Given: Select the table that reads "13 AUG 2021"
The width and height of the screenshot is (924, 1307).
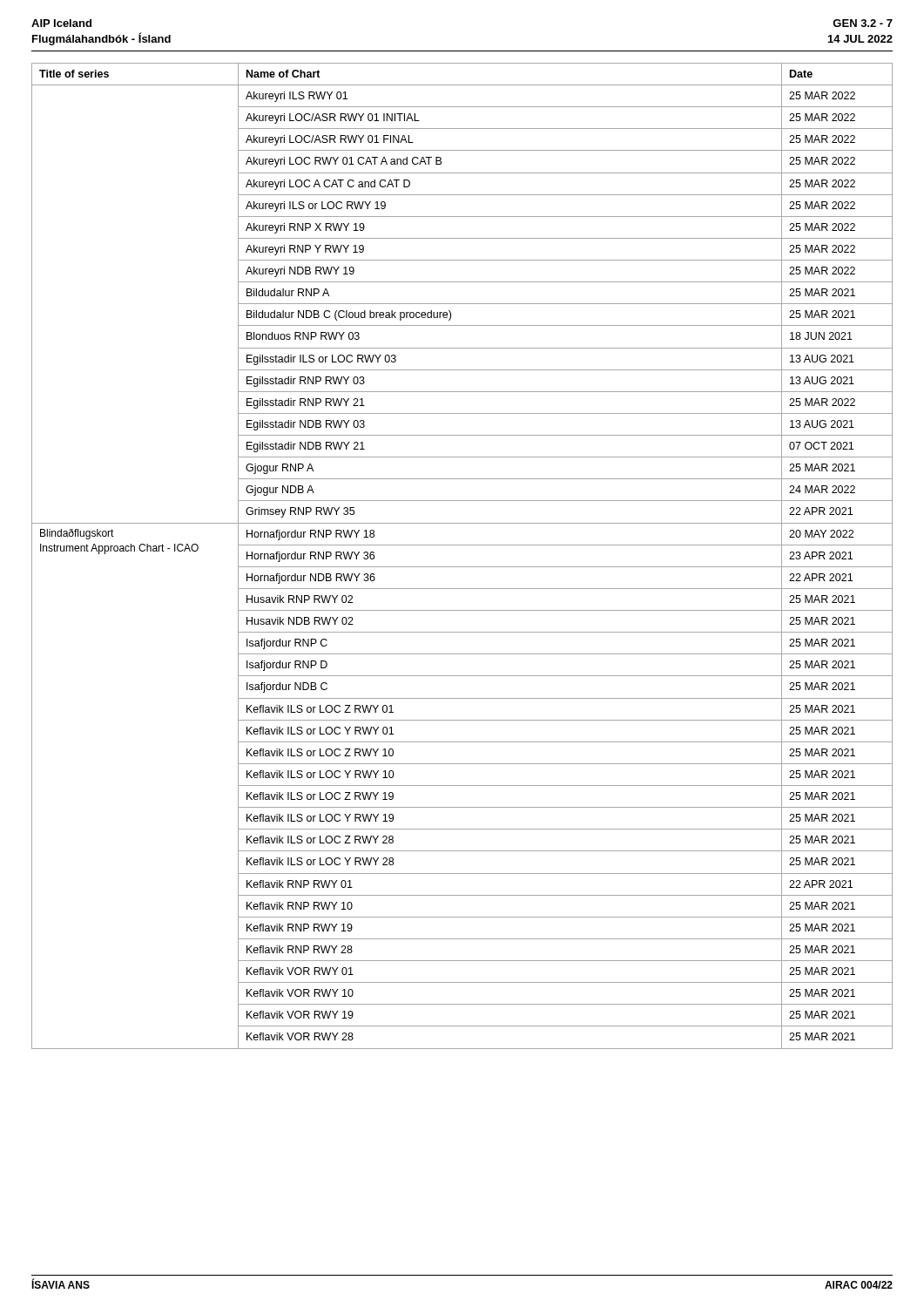Looking at the screenshot, I should [462, 556].
